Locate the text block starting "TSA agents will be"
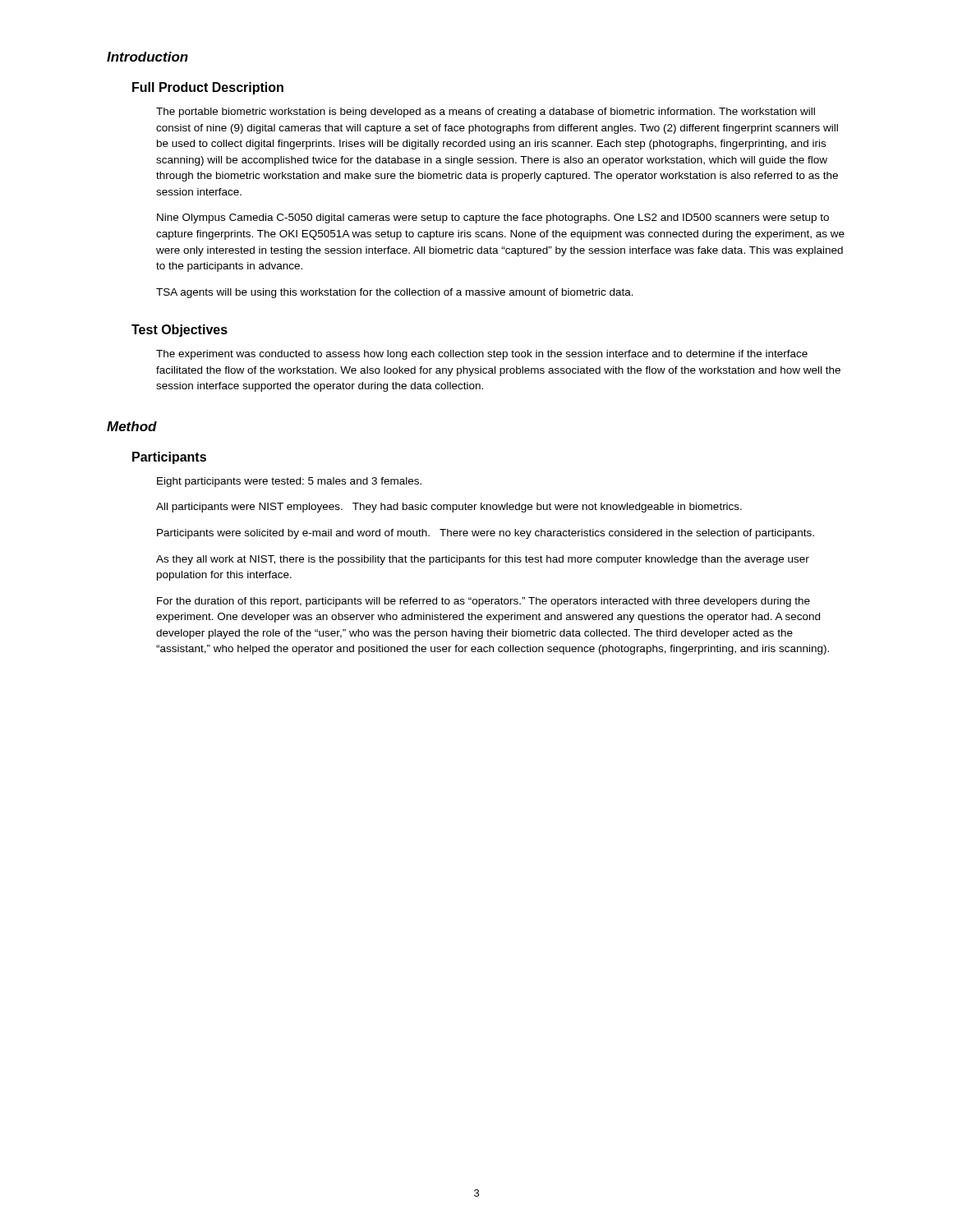 [x=395, y=292]
